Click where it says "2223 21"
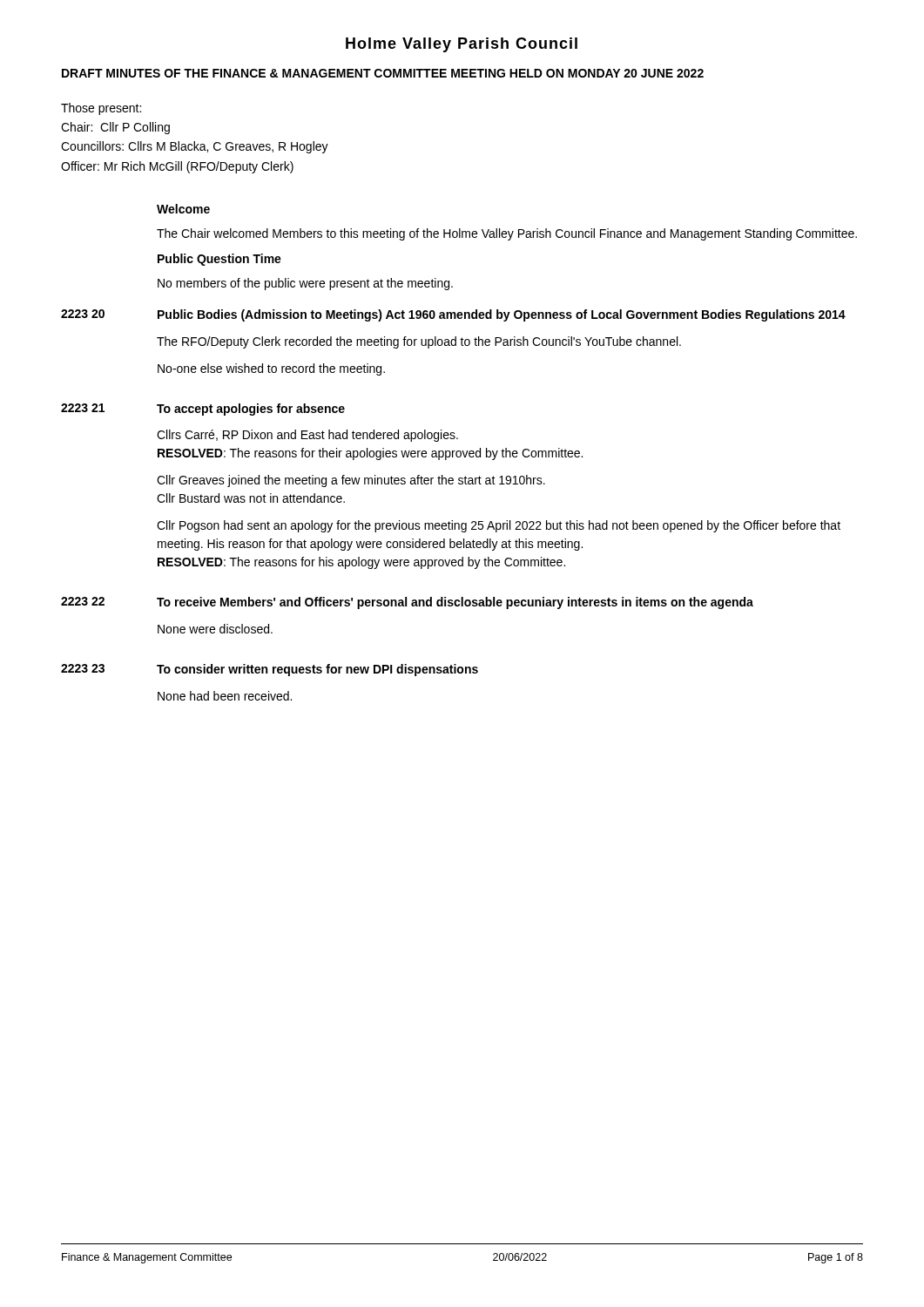Image resolution: width=924 pixels, height=1307 pixels. [x=83, y=408]
